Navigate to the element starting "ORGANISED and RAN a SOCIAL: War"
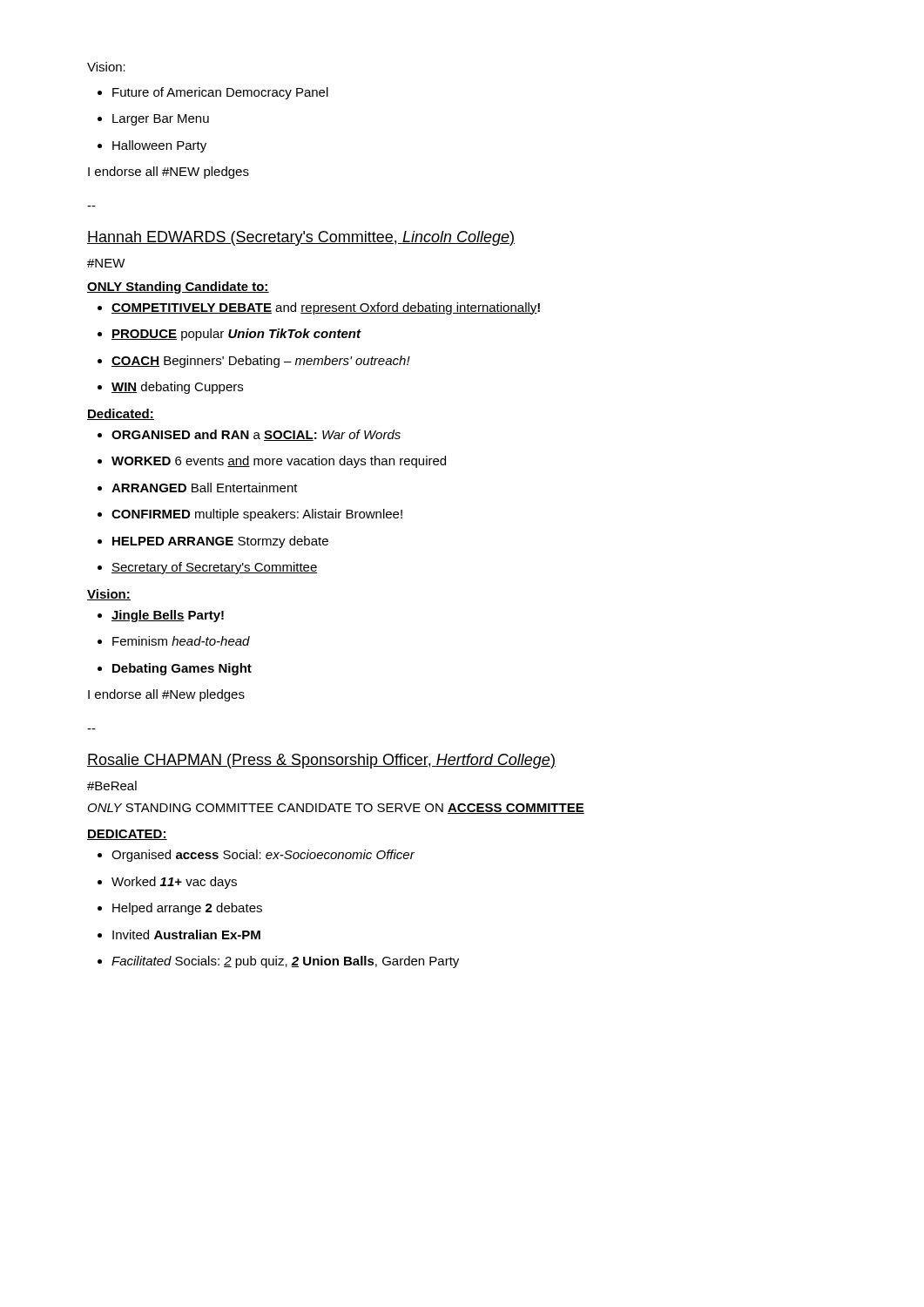 [249, 435]
